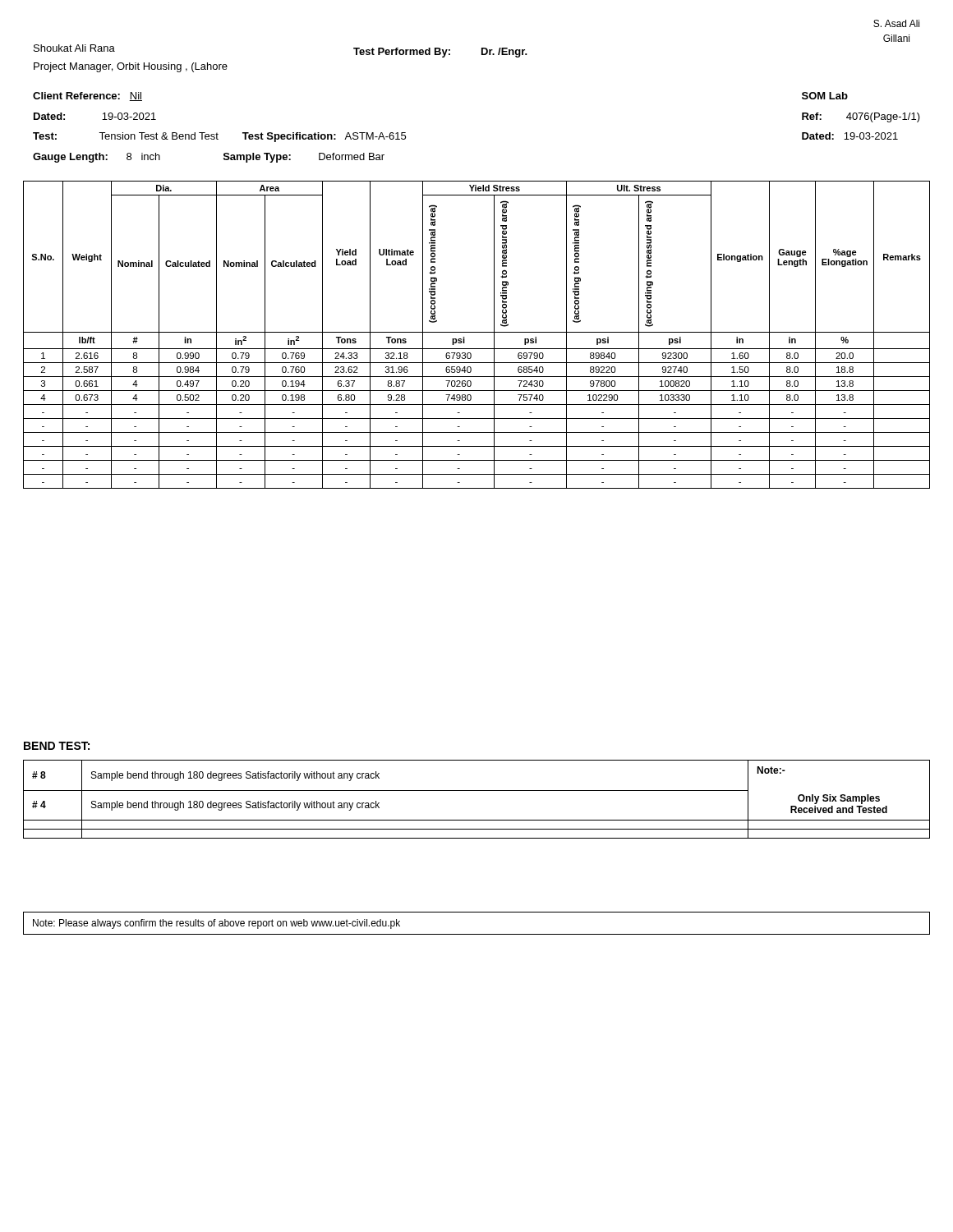953x1232 pixels.
Task: Locate the region starting "Shoukat Ali Rana Project"
Action: point(130,57)
